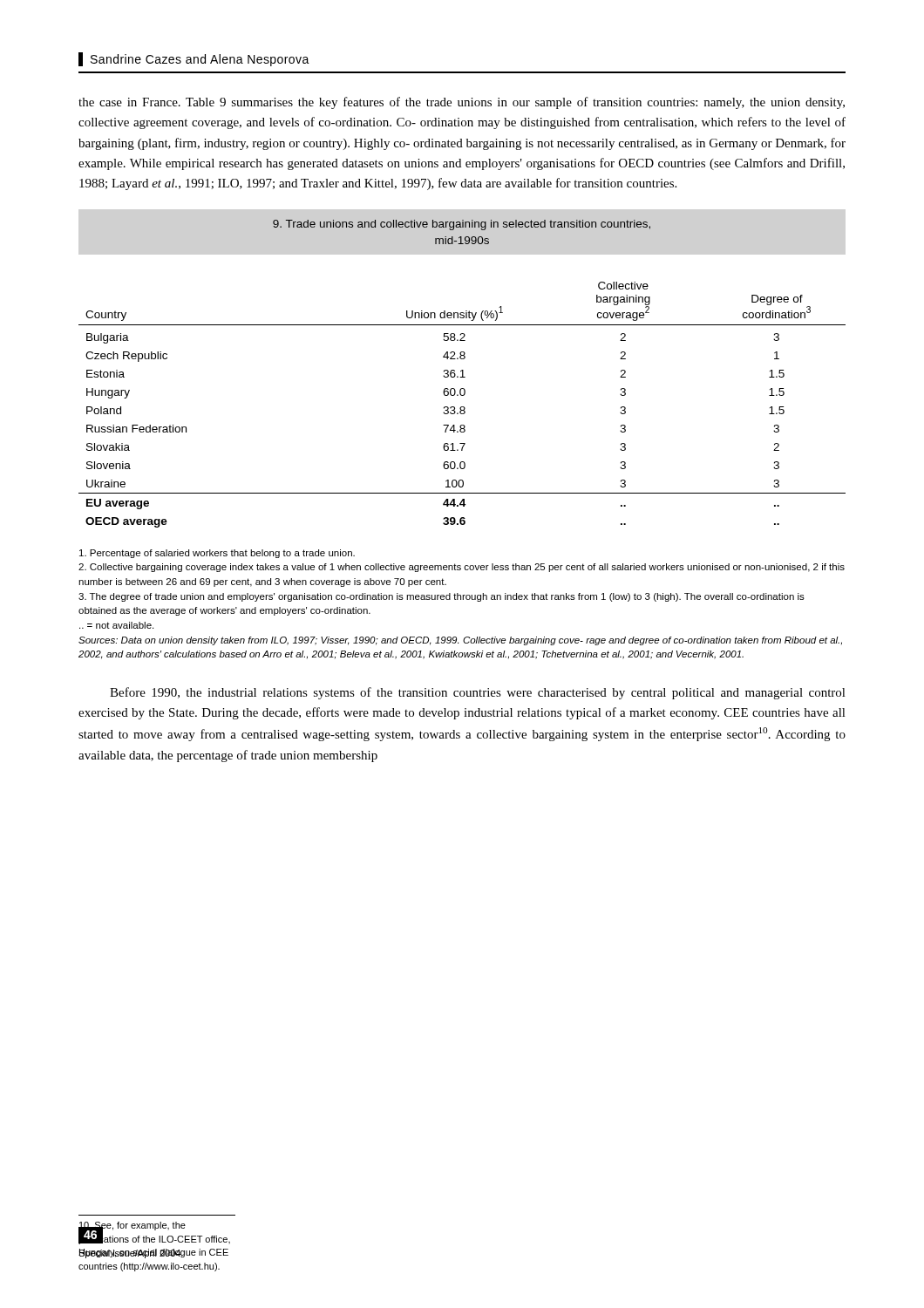Select the text block starting "Before 1990, the industrial"
This screenshot has width=924, height=1308.
[x=462, y=724]
